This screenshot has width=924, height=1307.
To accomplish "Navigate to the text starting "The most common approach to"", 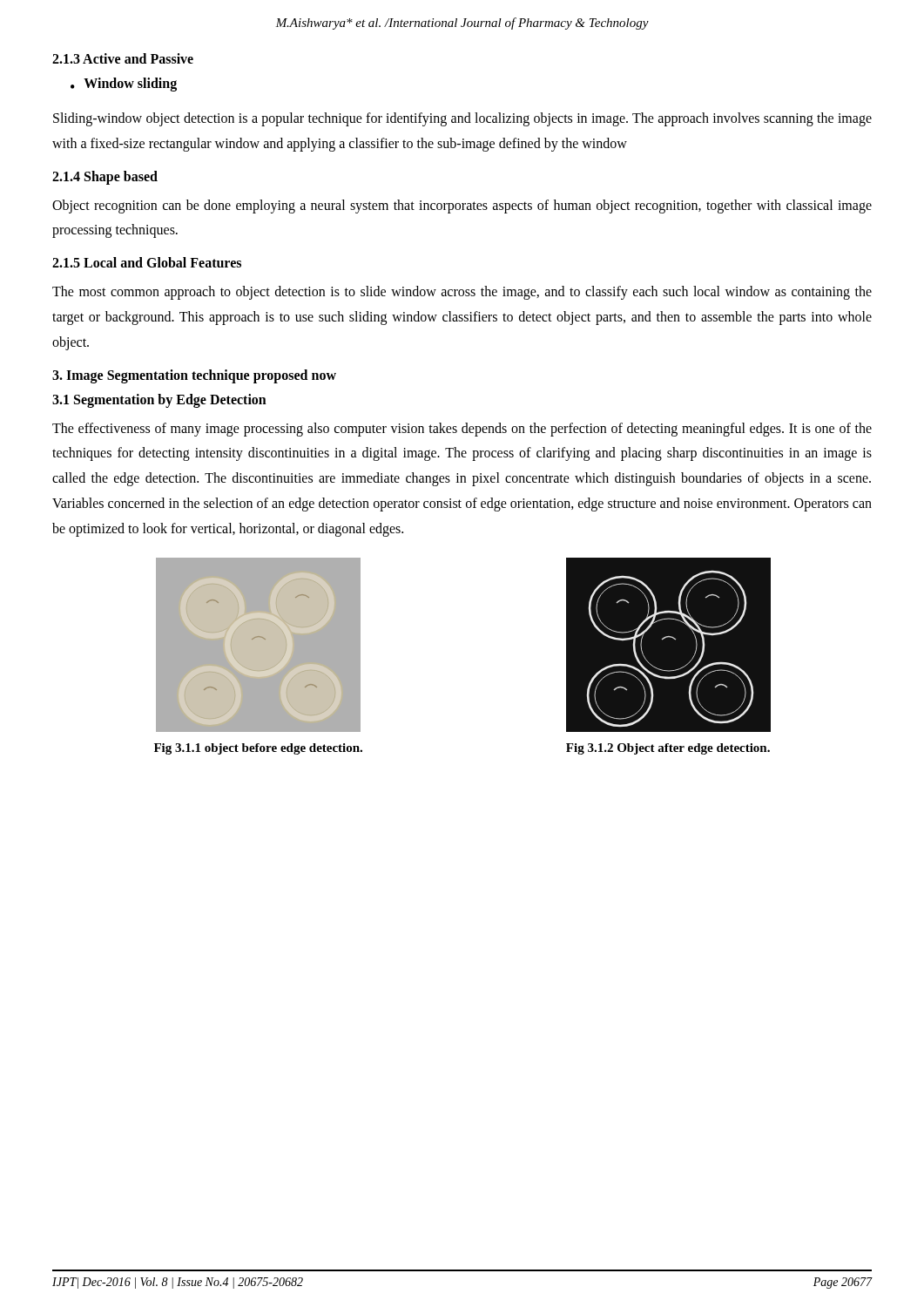I will coord(462,317).
